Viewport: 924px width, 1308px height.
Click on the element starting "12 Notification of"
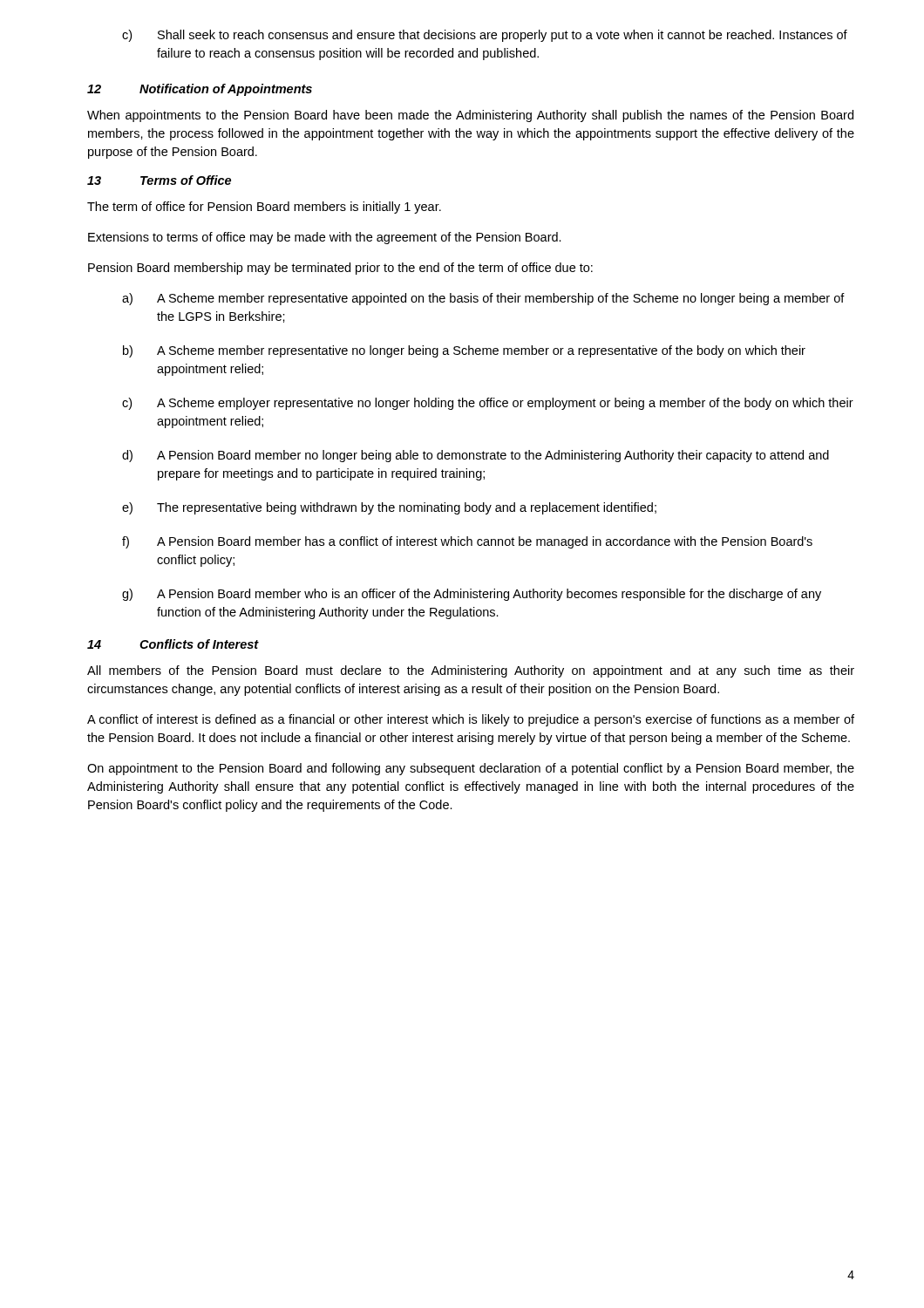pos(200,89)
